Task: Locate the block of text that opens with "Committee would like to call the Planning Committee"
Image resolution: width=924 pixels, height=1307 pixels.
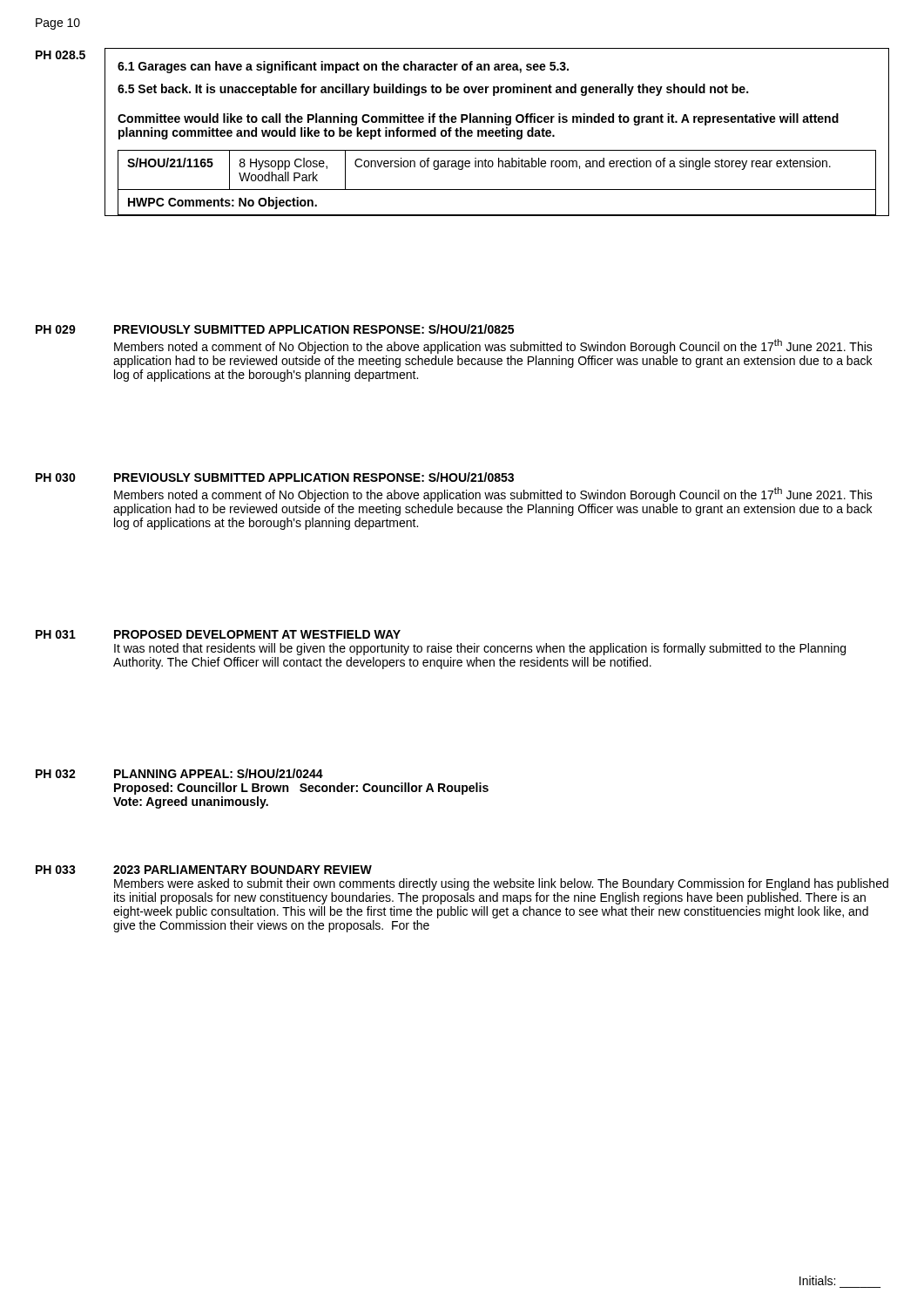Action: 478,125
